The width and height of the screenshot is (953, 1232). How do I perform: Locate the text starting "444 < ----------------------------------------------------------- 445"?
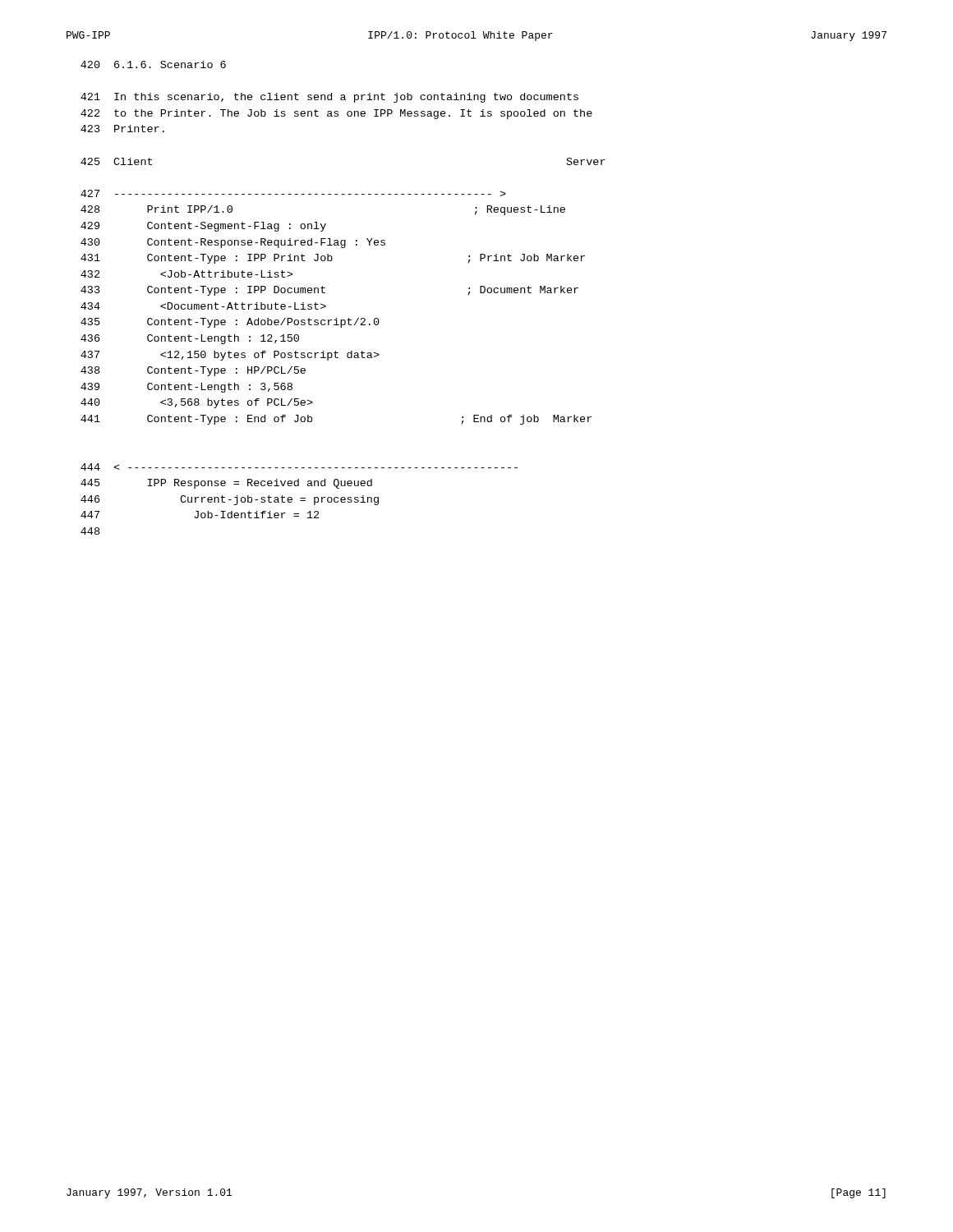(x=299, y=467)
